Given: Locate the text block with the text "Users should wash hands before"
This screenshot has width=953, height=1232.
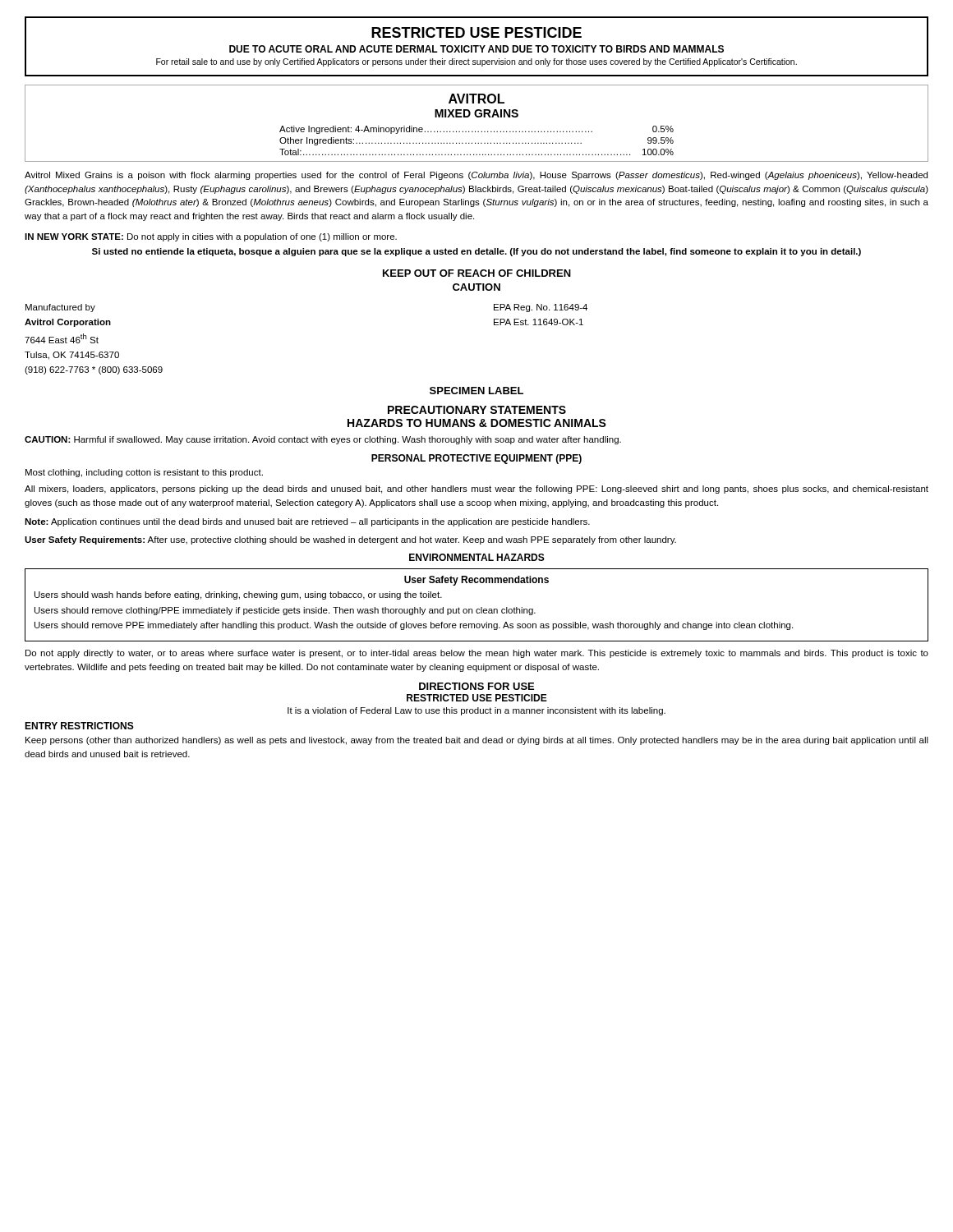Looking at the screenshot, I should tap(238, 595).
